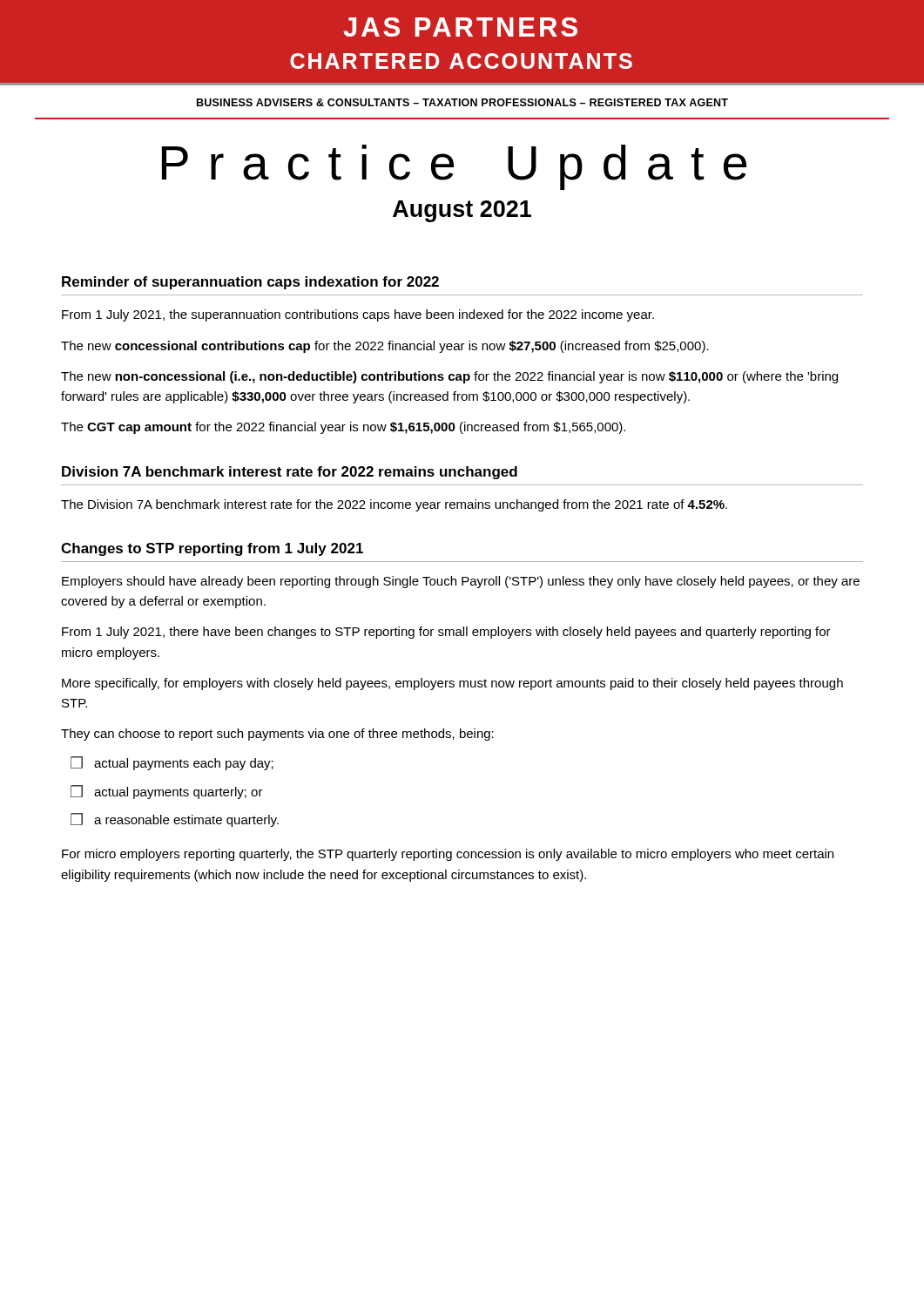924x1307 pixels.
Task: Locate the block of text that opens with "The Division 7A benchmark interest rate for"
Action: [395, 504]
